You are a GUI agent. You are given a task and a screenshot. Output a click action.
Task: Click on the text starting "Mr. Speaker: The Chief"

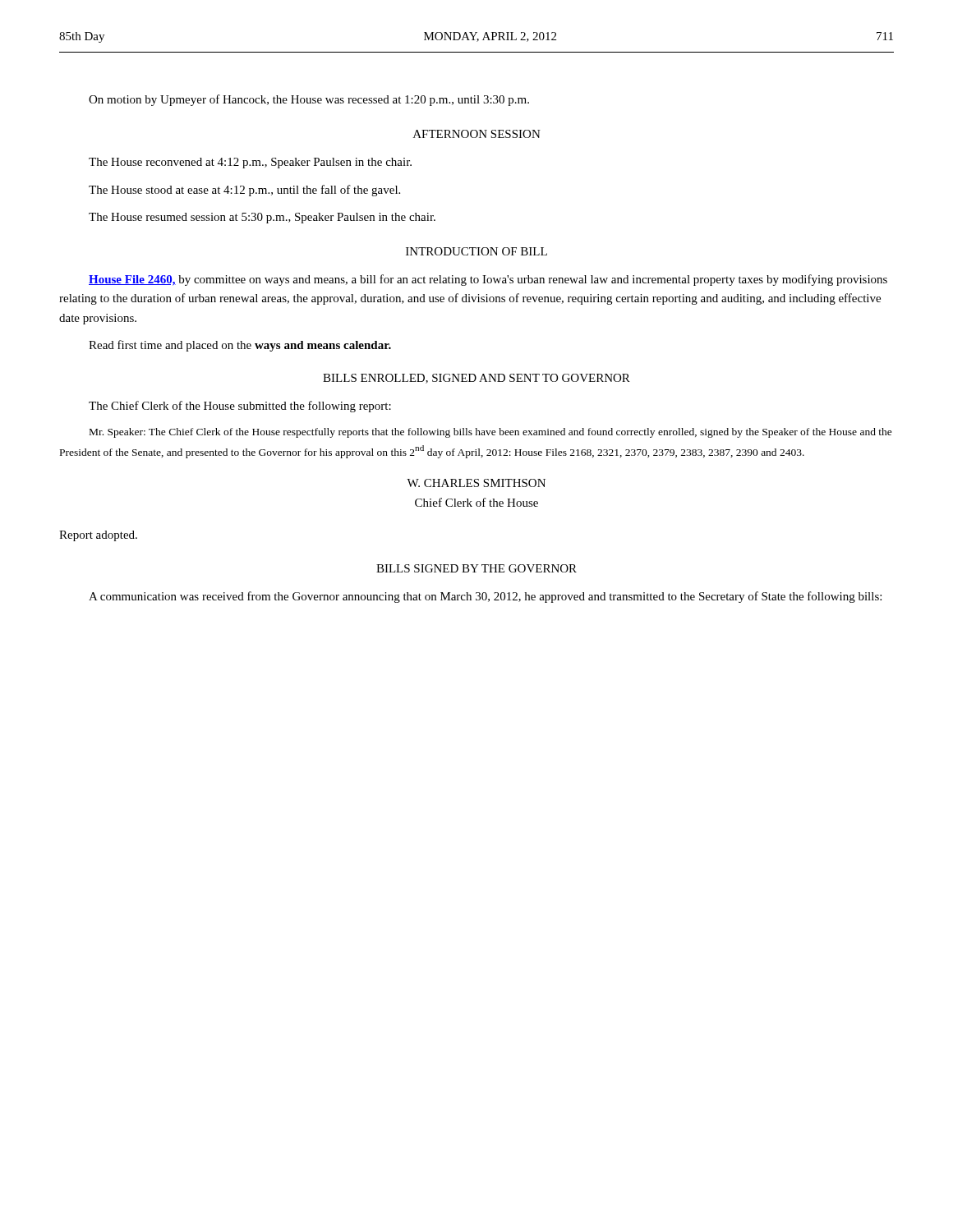click(476, 442)
